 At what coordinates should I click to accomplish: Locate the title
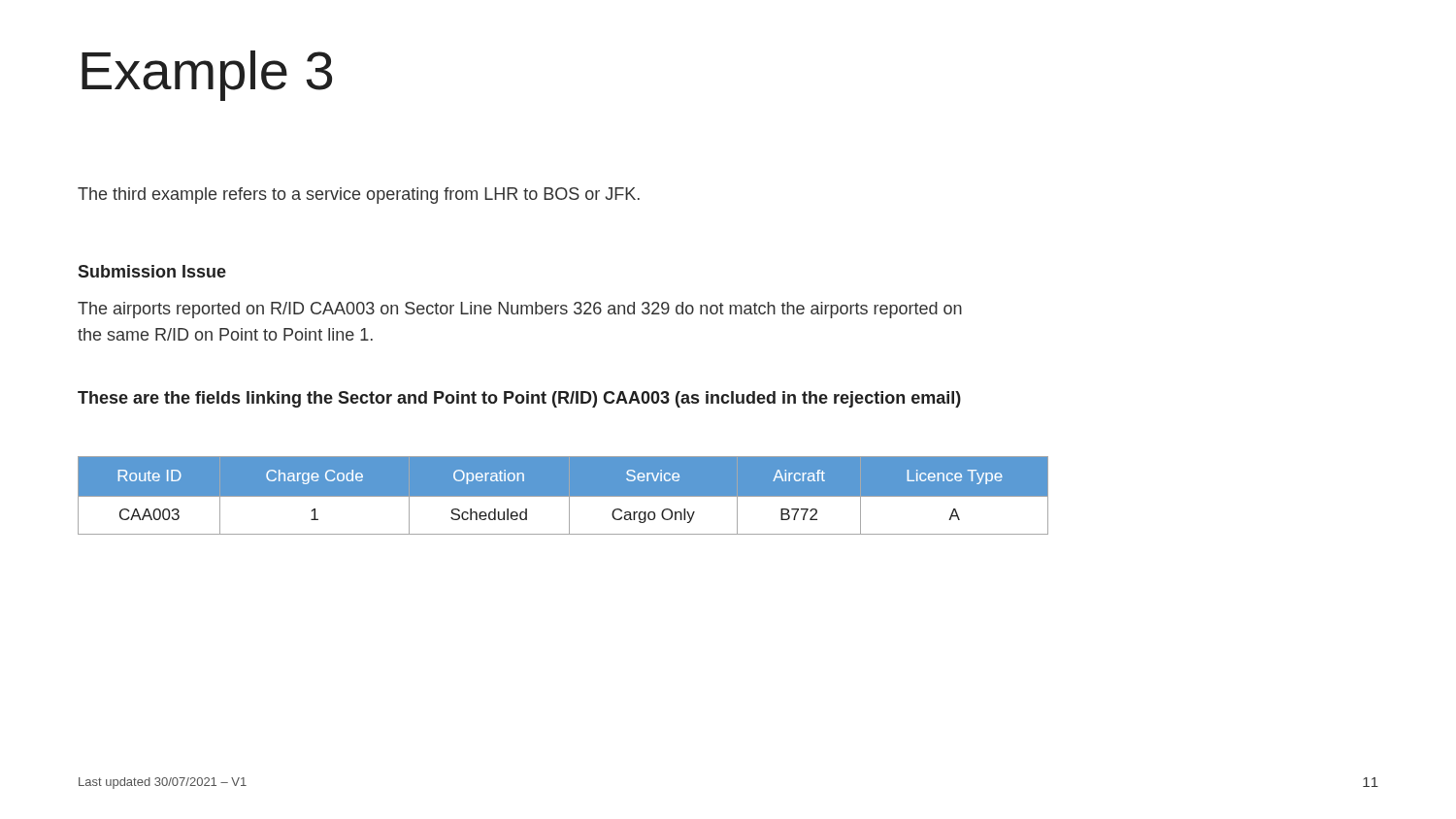coord(206,70)
